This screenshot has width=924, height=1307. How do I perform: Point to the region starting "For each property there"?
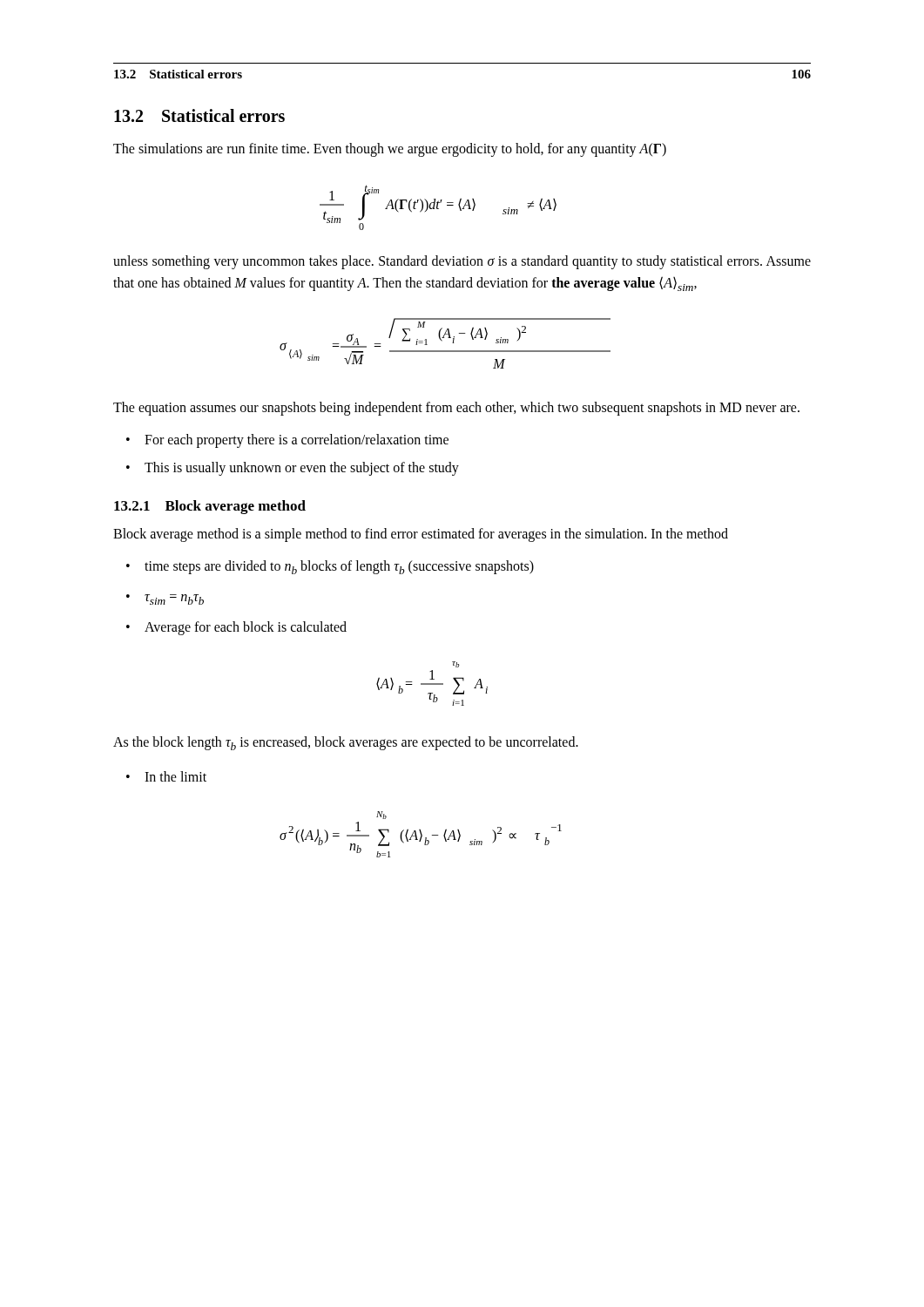(297, 440)
